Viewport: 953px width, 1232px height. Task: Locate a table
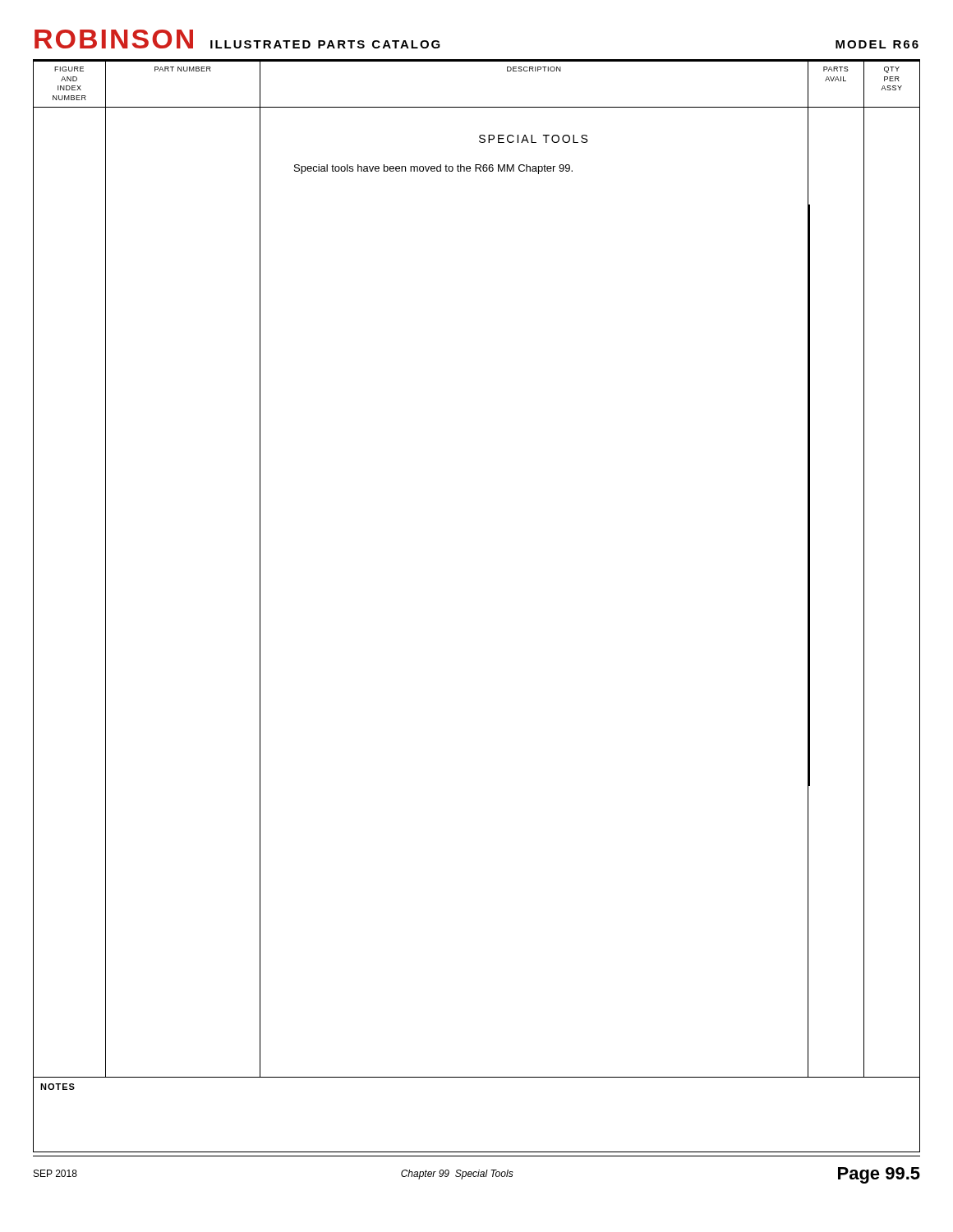click(x=476, y=606)
